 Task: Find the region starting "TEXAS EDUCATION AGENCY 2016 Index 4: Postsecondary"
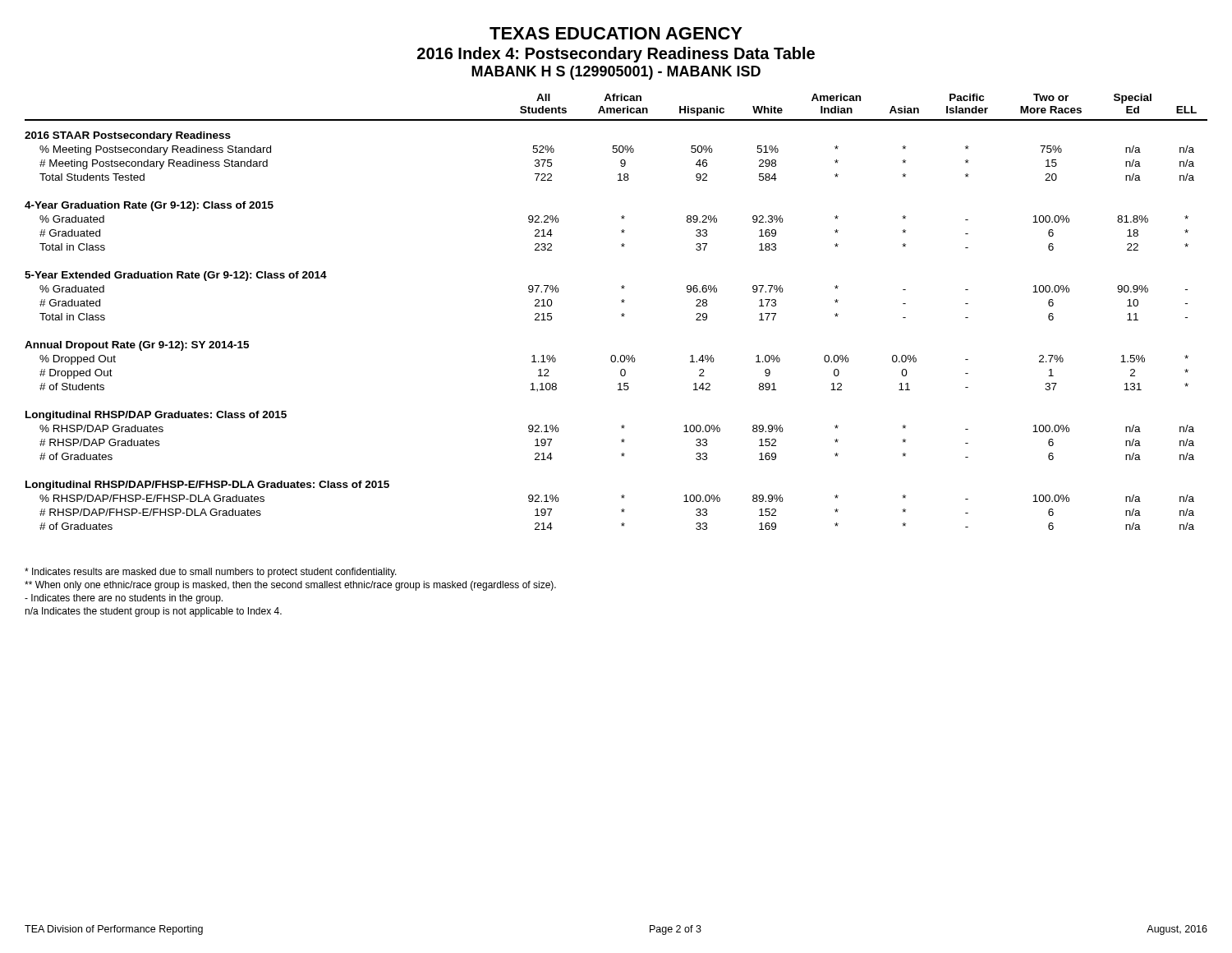(x=616, y=52)
